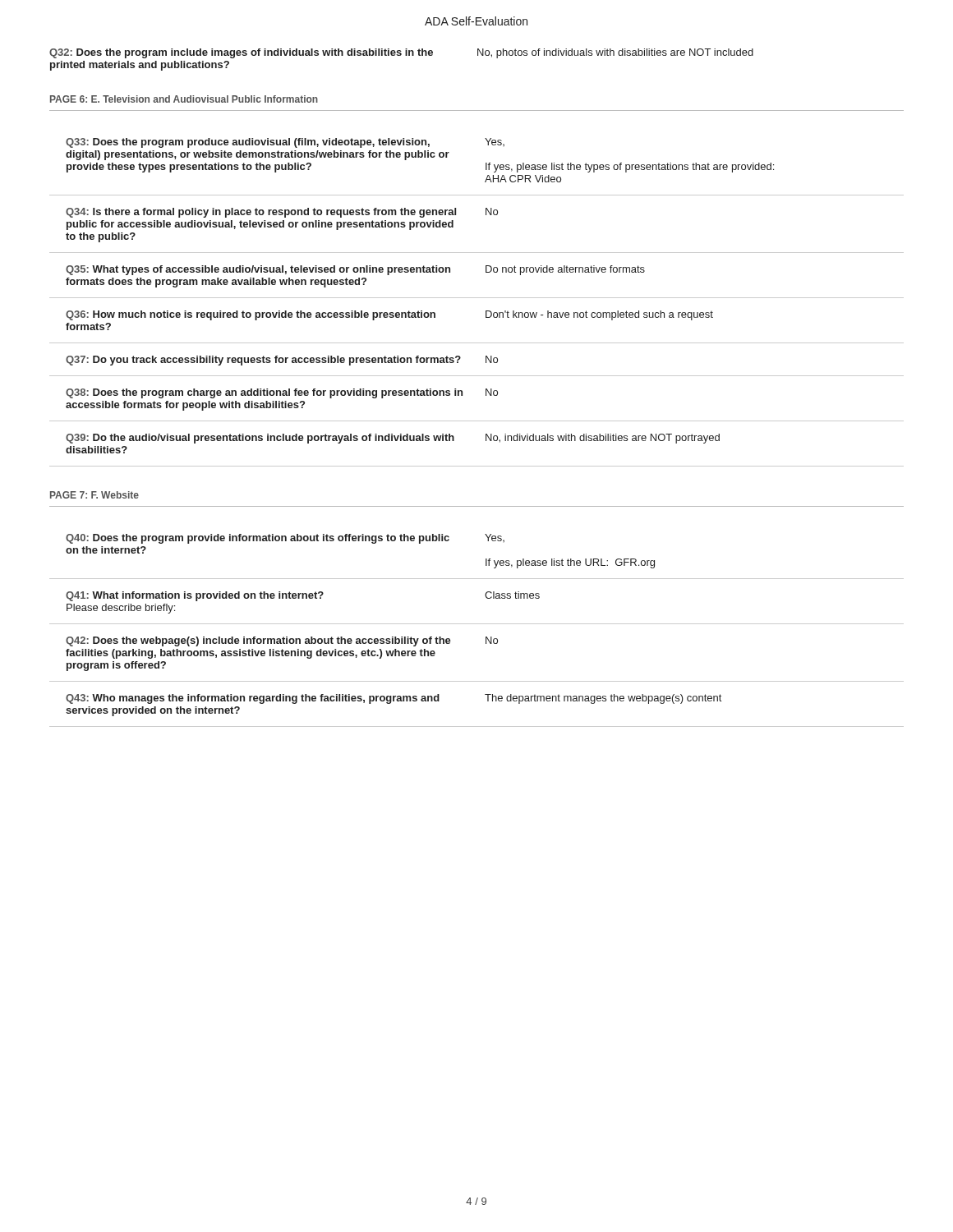Viewport: 953px width, 1232px height.
Task: Find the element starting "PAGE 6: E. Television and"
Action: coord(184,99)
